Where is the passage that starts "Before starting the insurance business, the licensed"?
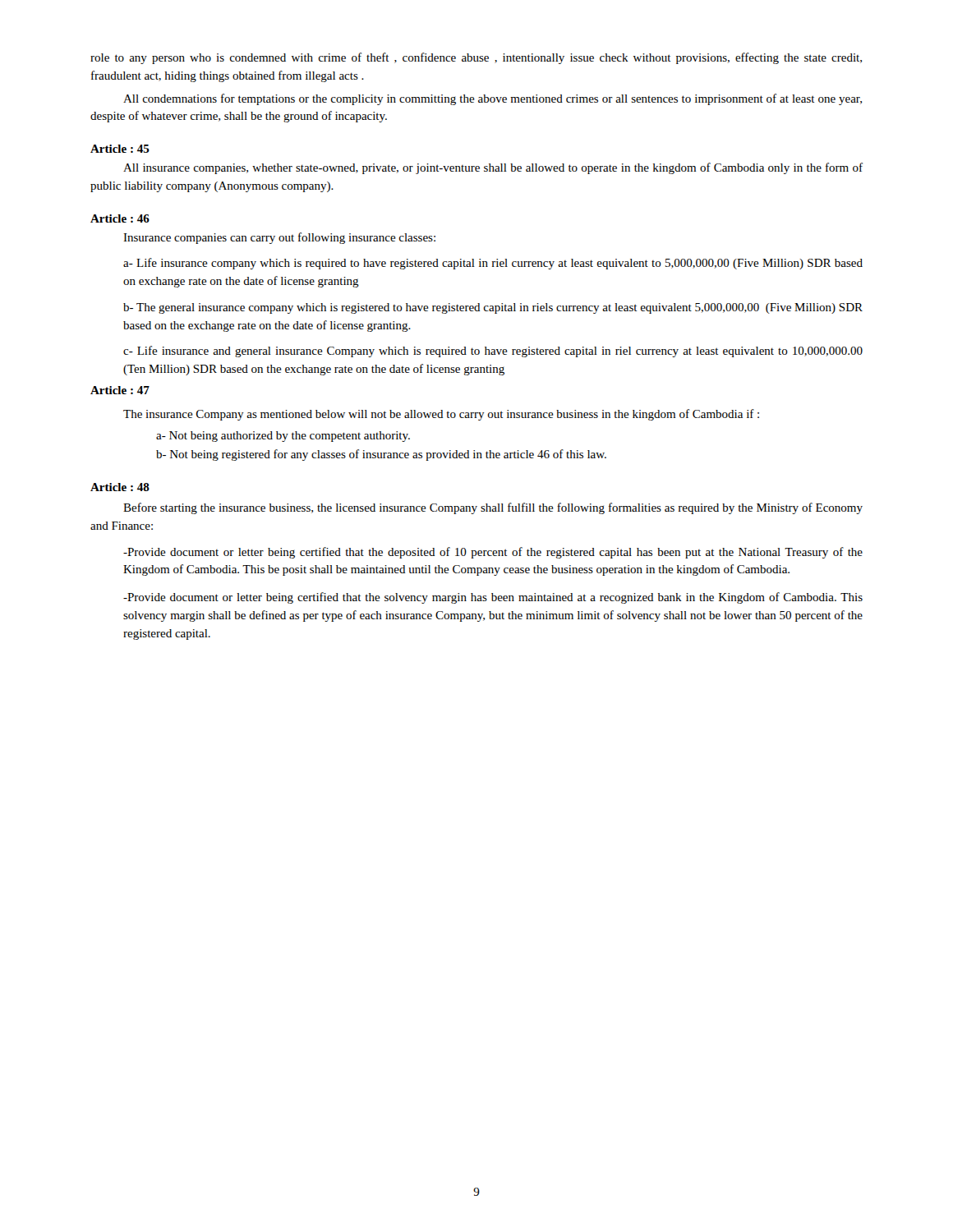 [x=476, y=517]
